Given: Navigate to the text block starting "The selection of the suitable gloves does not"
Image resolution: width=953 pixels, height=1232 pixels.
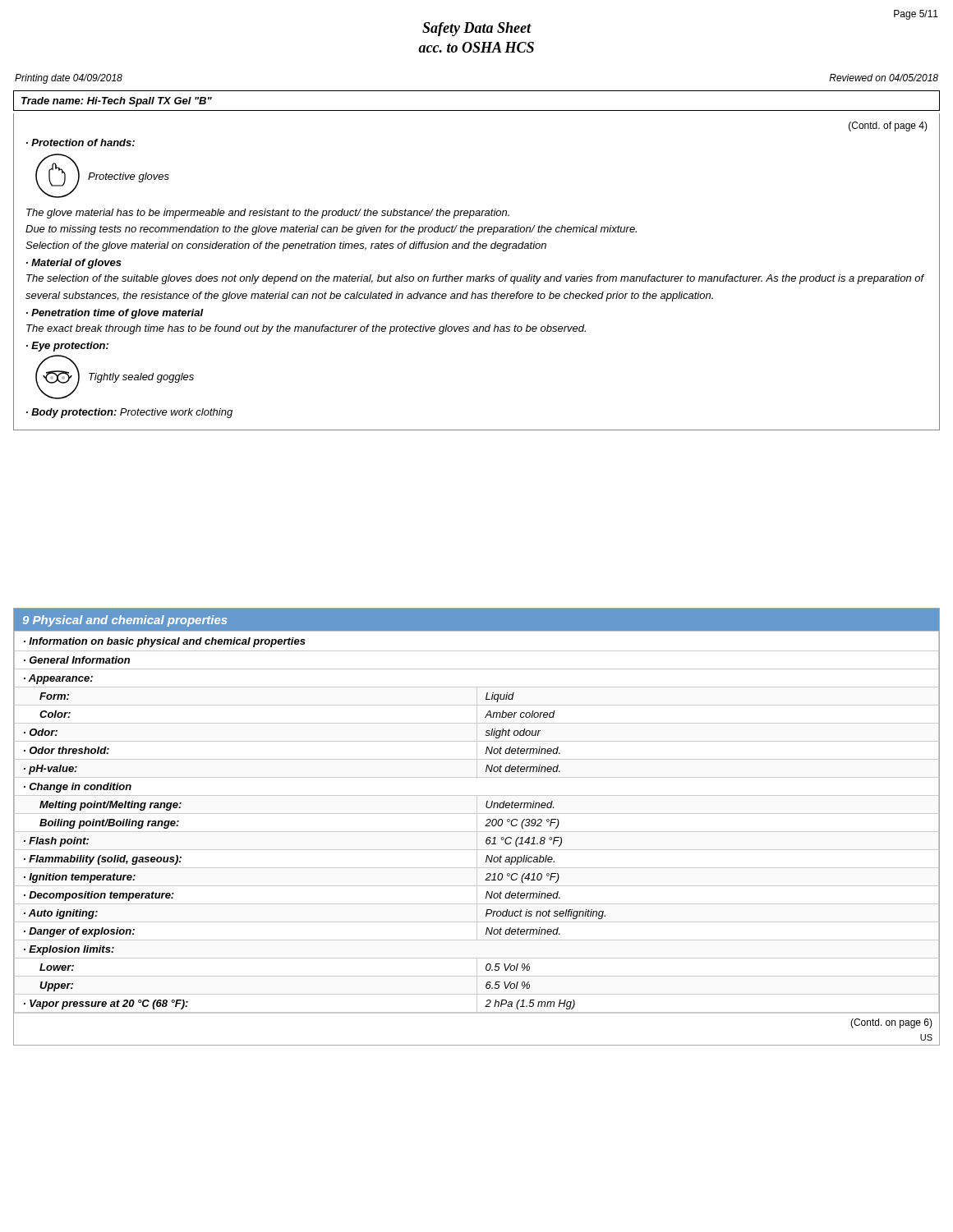Looking at the screenshot, I should pyautogui.click(x=474, y=287).
